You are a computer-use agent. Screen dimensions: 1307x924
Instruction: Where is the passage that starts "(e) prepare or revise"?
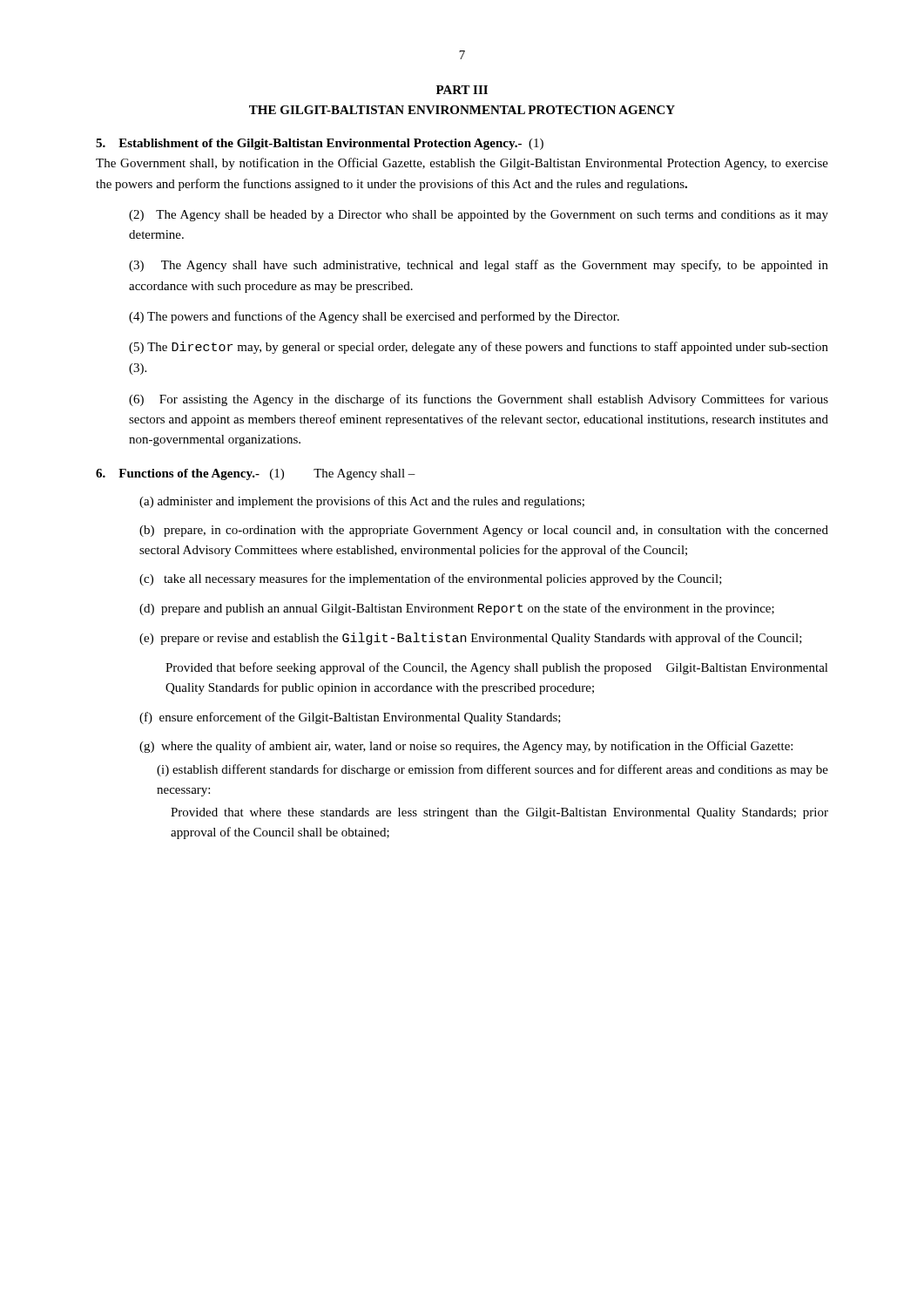[x=471, y=638]
